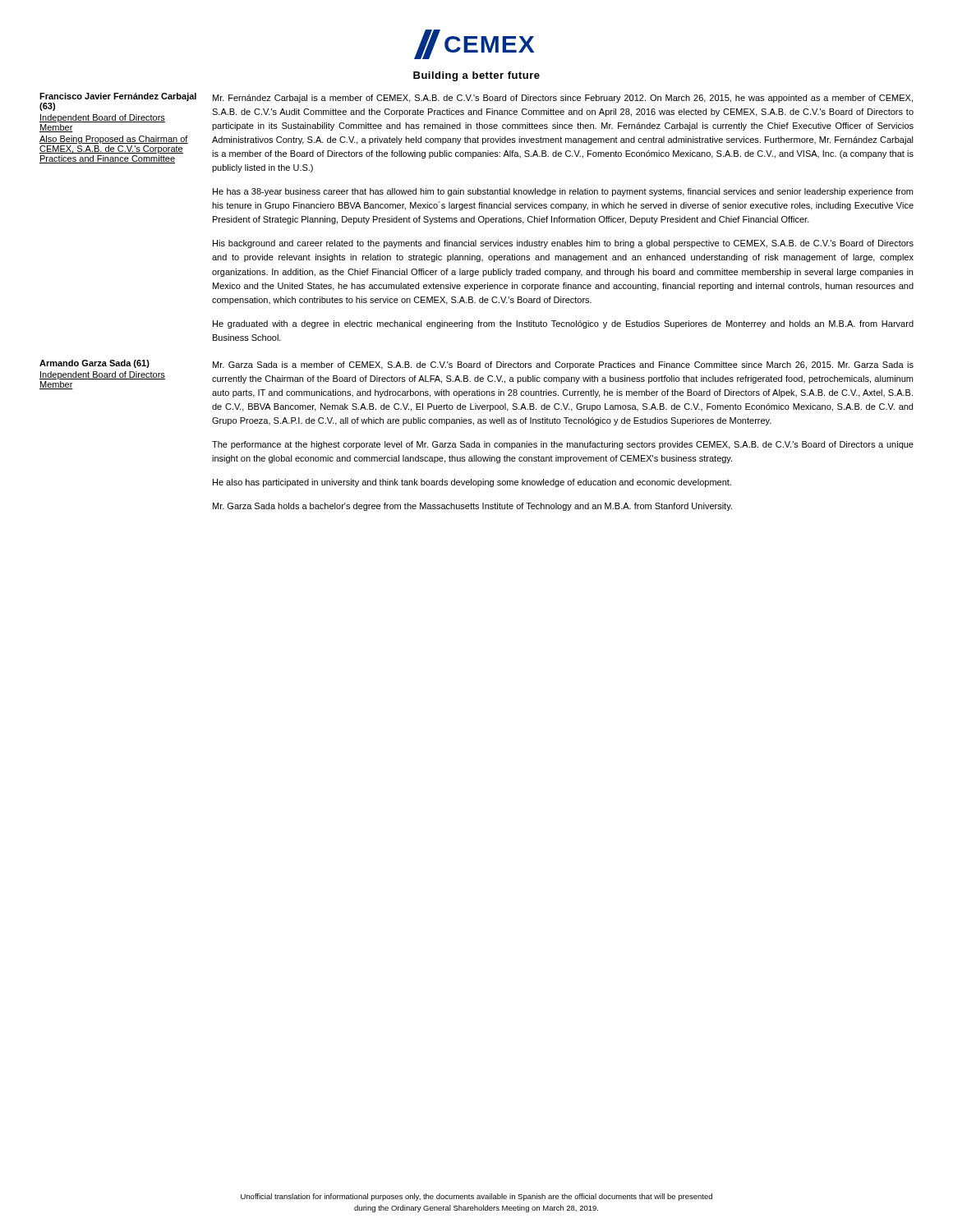Screen dimensions: 1232x953
Task: Click on the block starting "Also Being Proposed as"
Action: 114,149
